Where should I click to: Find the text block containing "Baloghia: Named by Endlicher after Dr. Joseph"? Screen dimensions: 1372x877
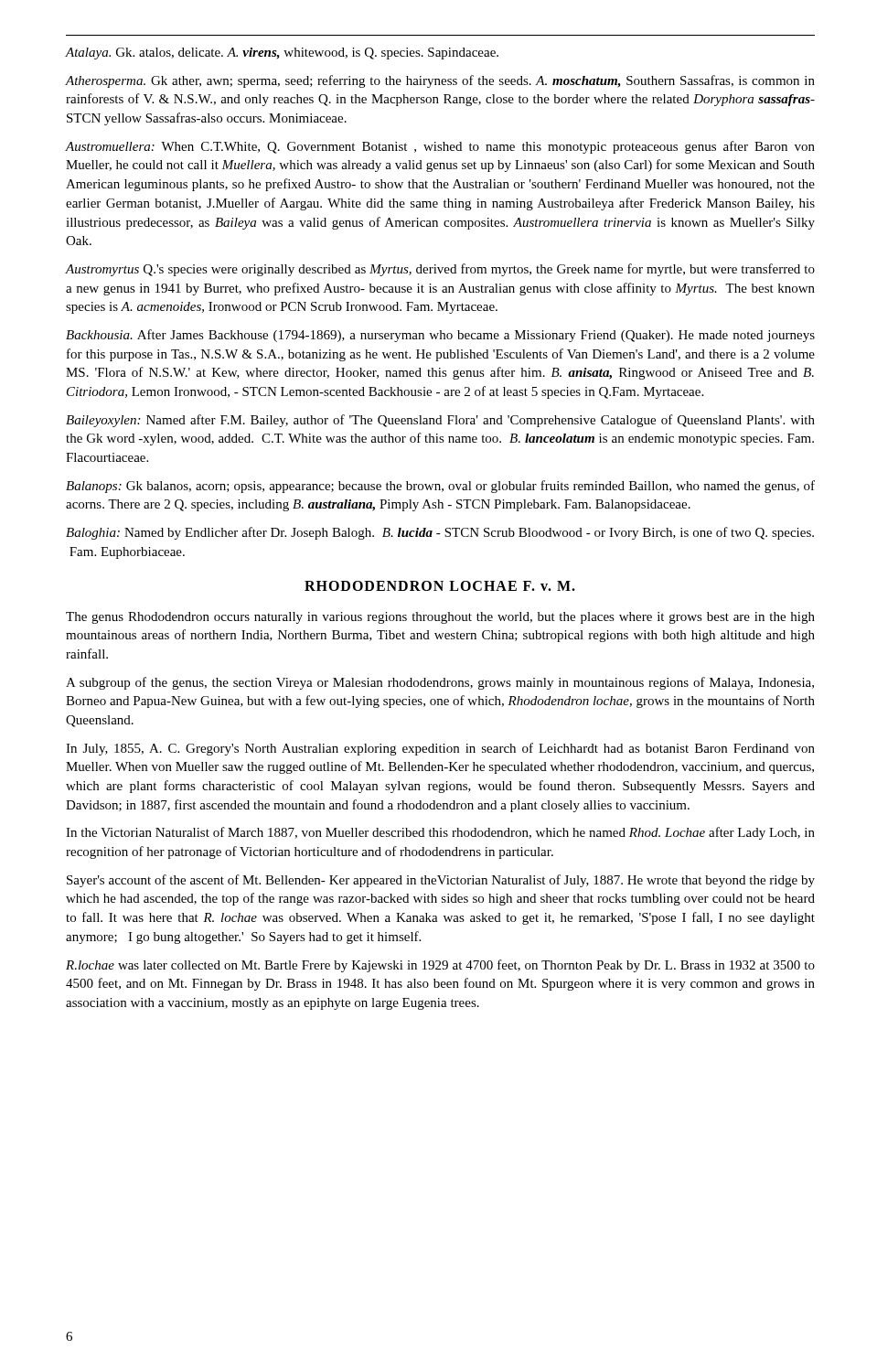(x=440, y=542)
